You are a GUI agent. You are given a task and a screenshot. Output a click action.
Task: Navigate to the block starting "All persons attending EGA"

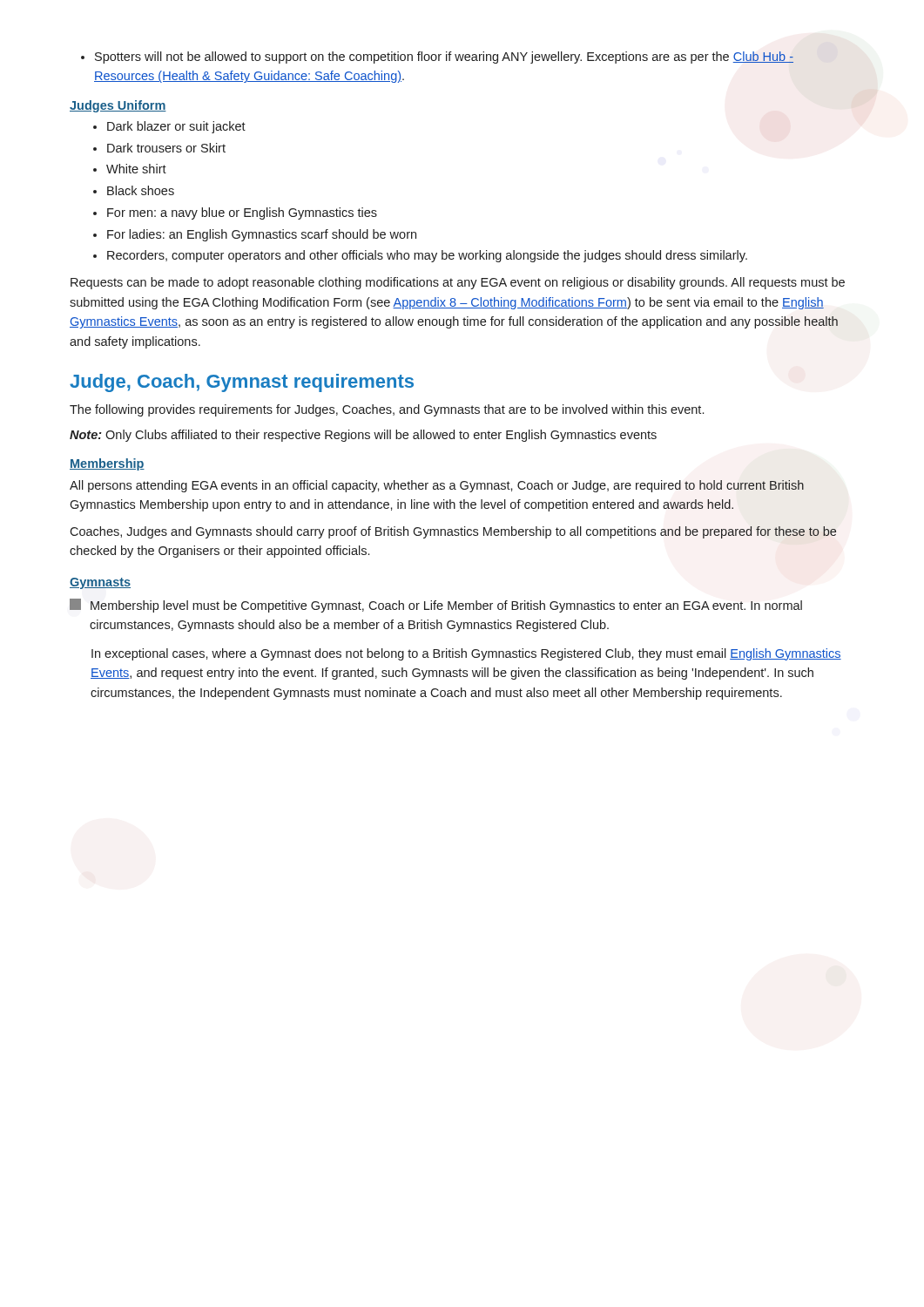tap(437, 495)
